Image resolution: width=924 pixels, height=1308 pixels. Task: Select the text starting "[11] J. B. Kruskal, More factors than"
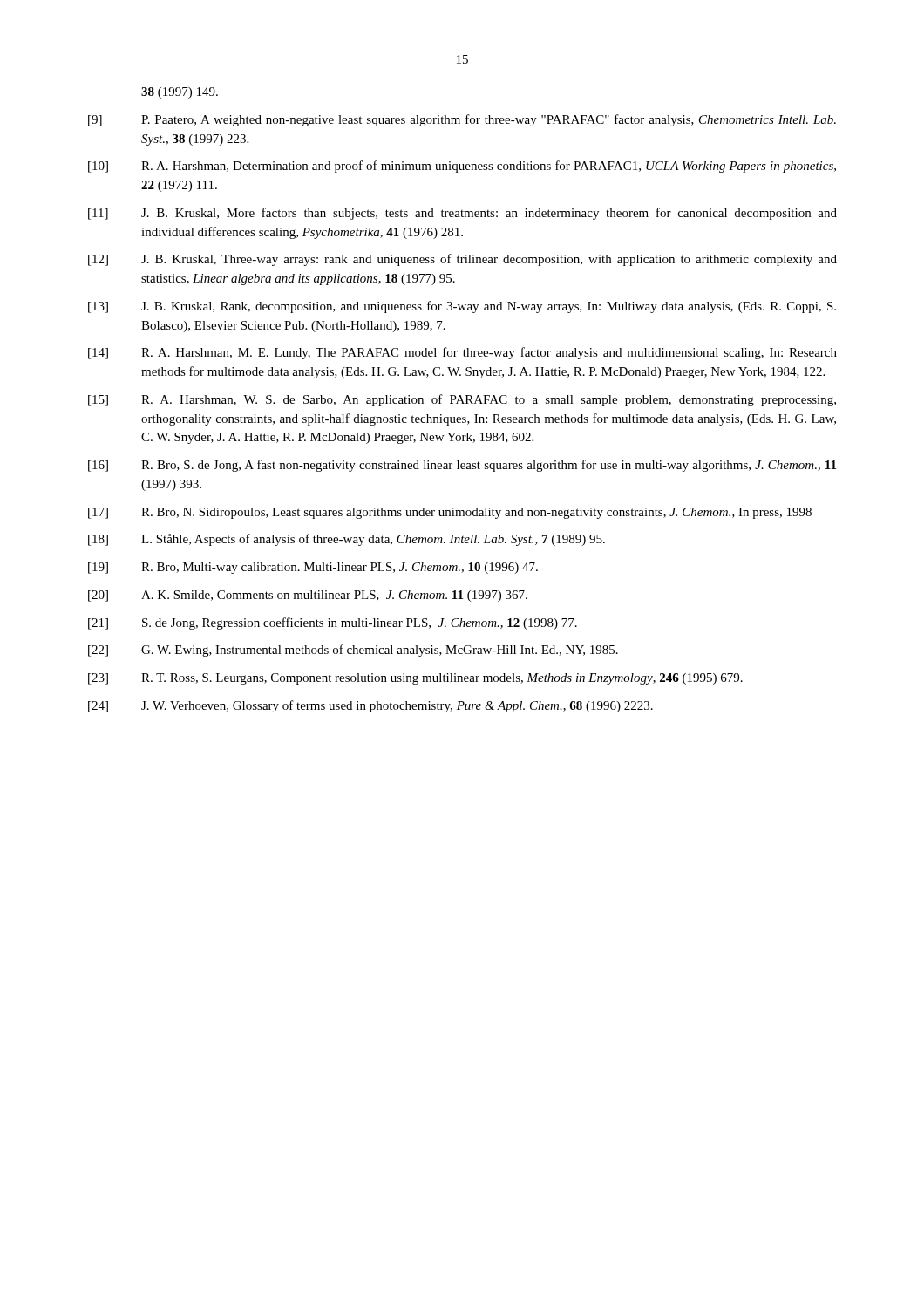tap(462, 223)
